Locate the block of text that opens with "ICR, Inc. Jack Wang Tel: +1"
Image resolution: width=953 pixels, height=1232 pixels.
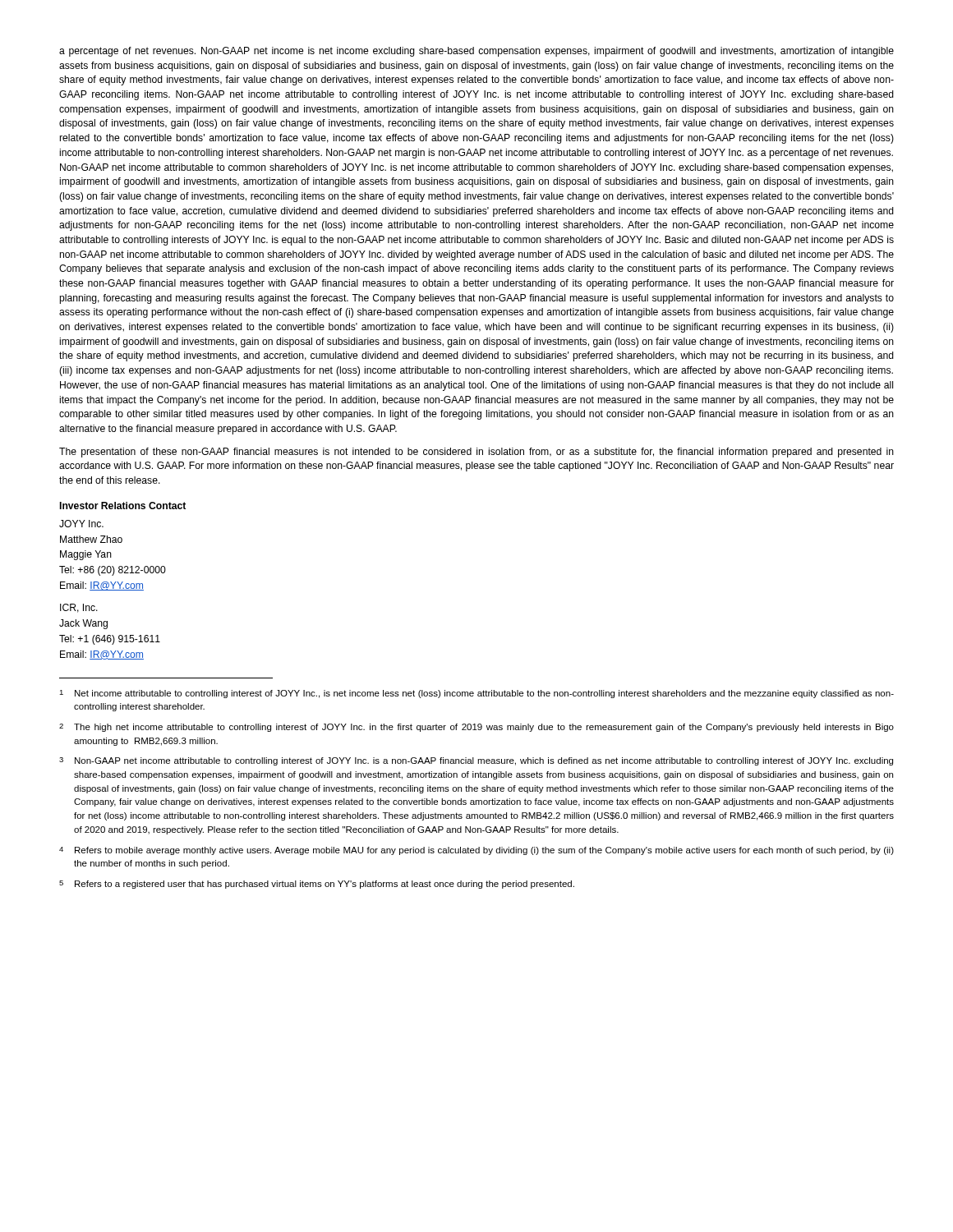110,631
